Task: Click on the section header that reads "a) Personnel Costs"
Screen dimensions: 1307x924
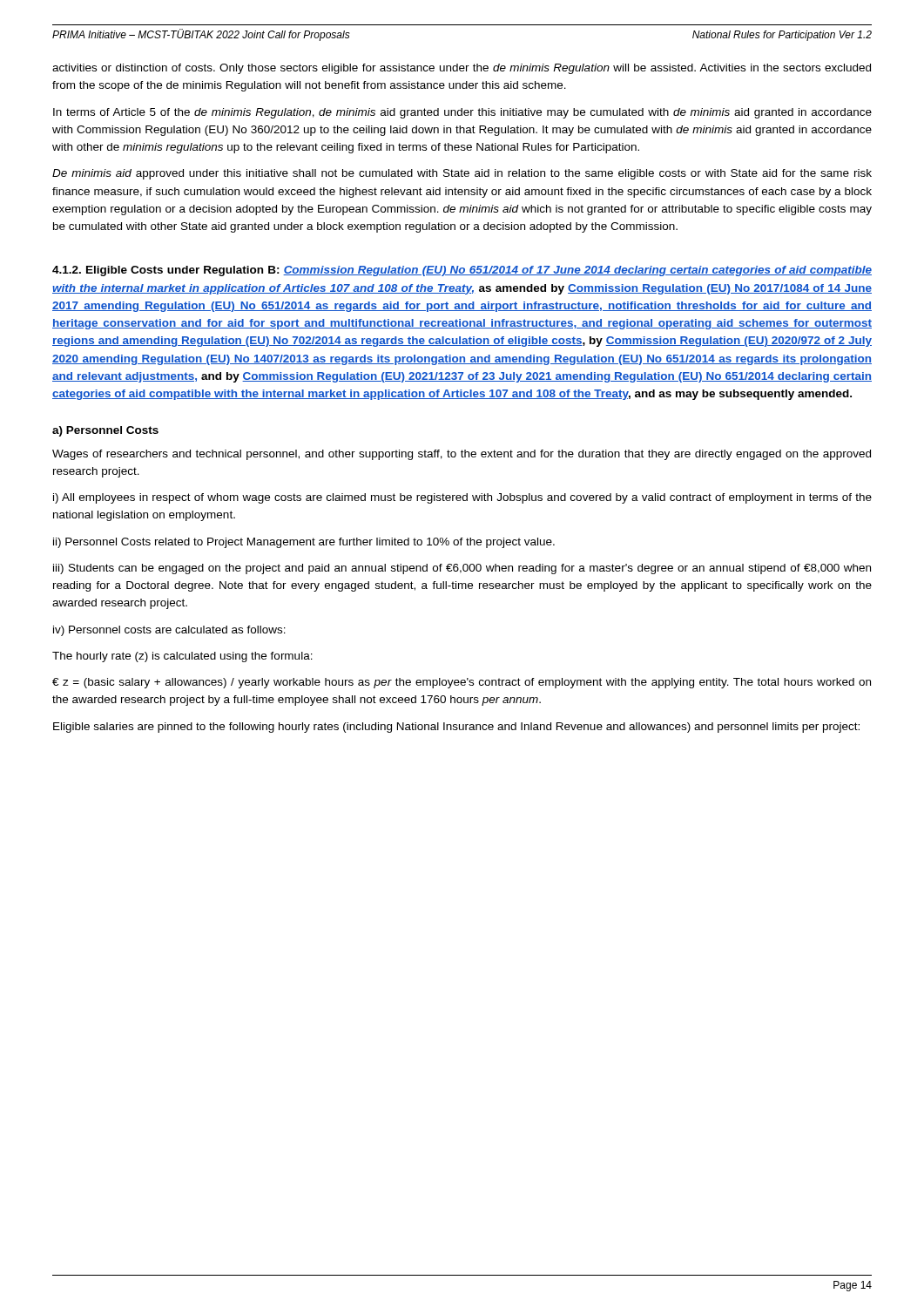Action: (105, 431)
